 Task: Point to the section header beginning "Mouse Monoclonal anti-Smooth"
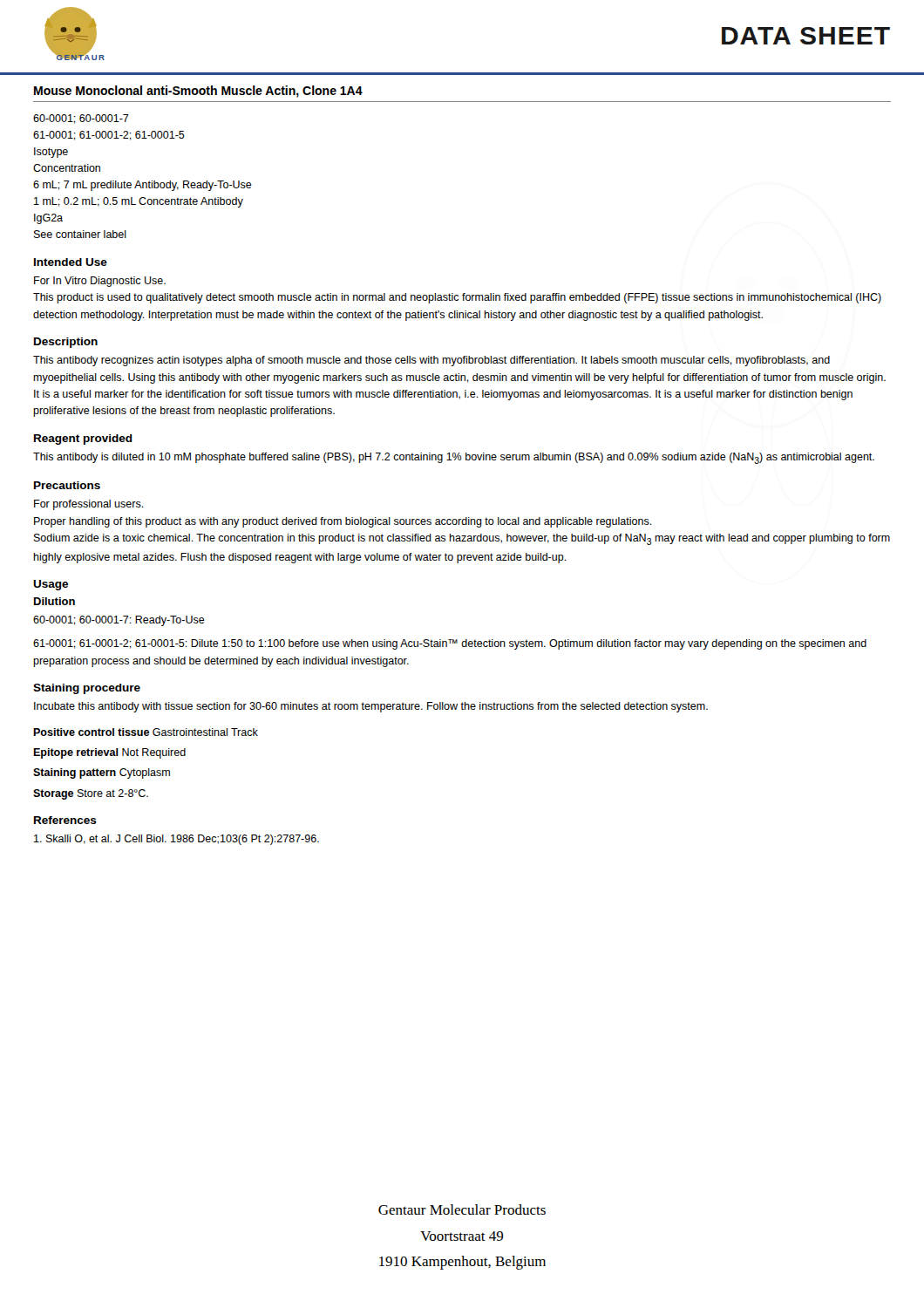pos(198,91)
